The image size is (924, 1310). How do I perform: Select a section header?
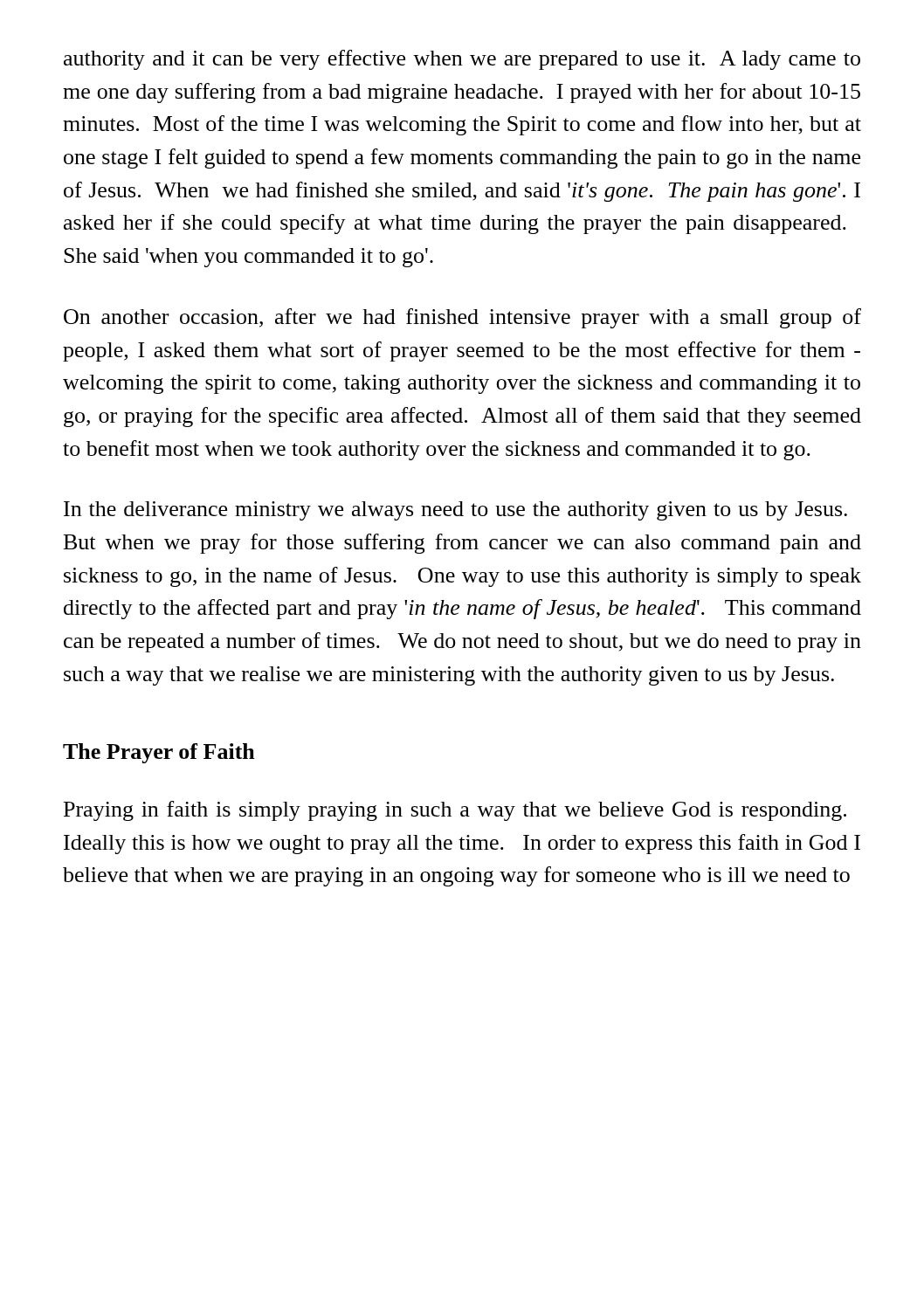[159, 752]
